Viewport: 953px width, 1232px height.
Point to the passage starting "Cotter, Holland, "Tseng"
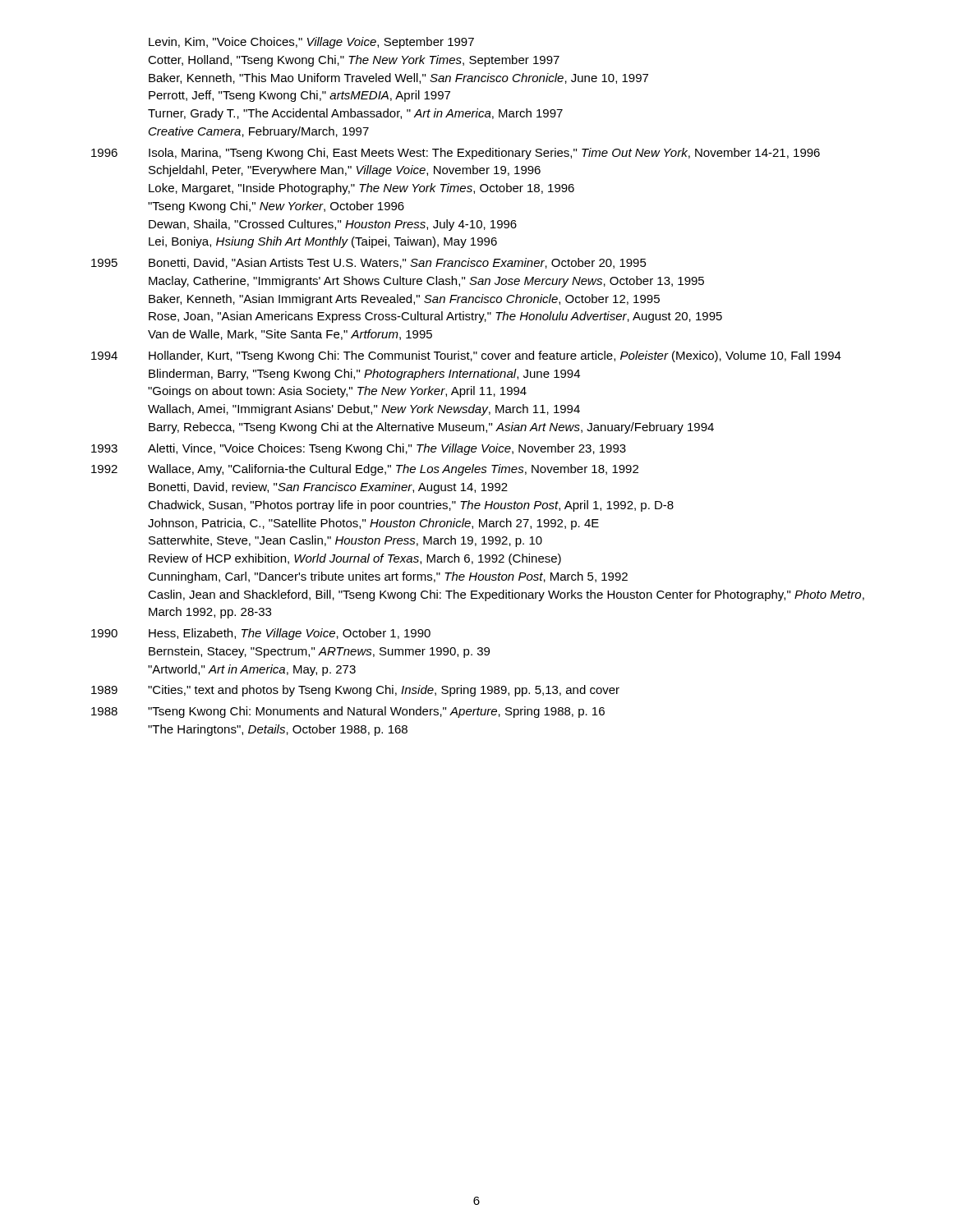pyautogui.click(x=325, y=60)
